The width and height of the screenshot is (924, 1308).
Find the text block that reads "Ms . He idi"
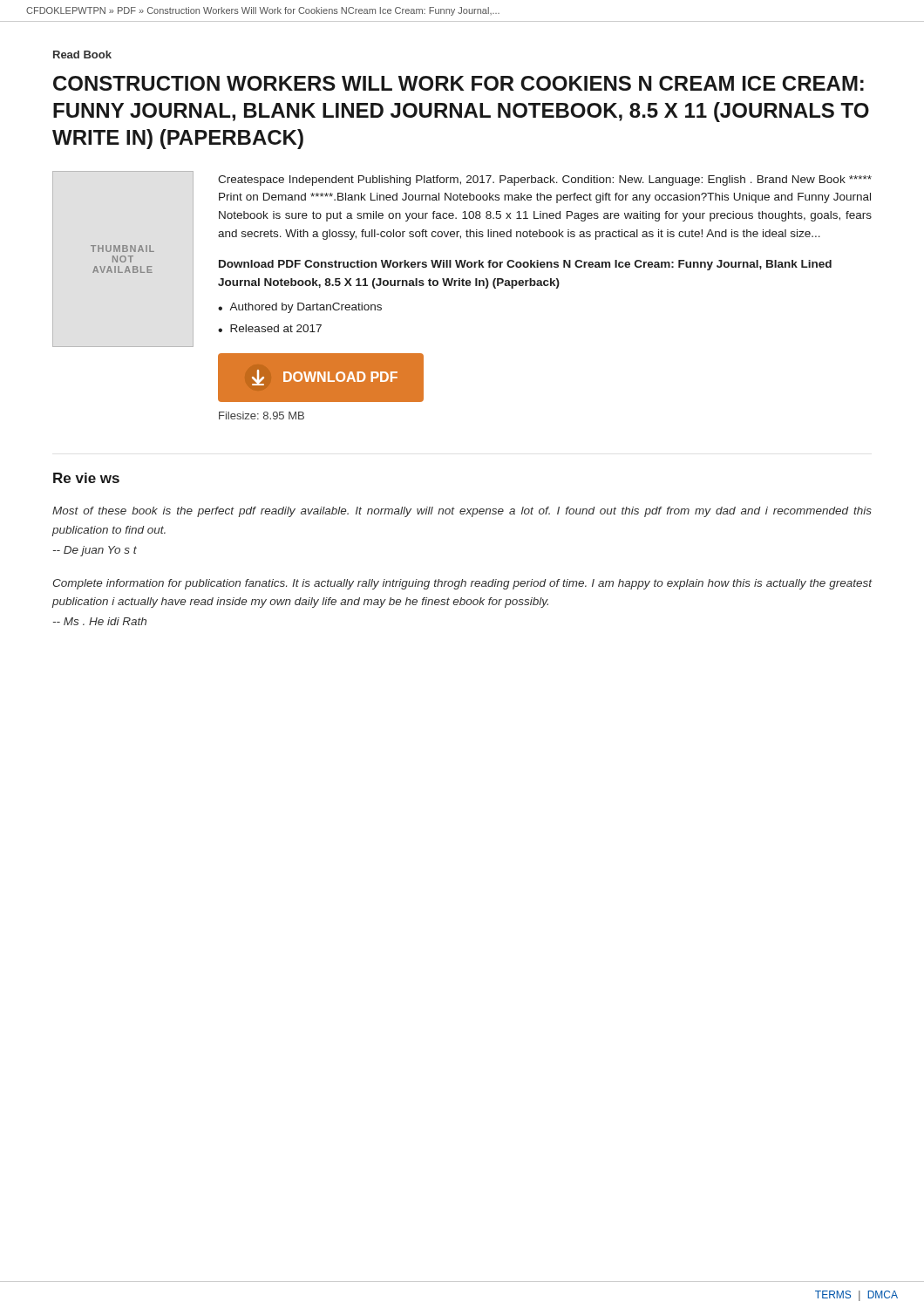click(x=100, y=621)
